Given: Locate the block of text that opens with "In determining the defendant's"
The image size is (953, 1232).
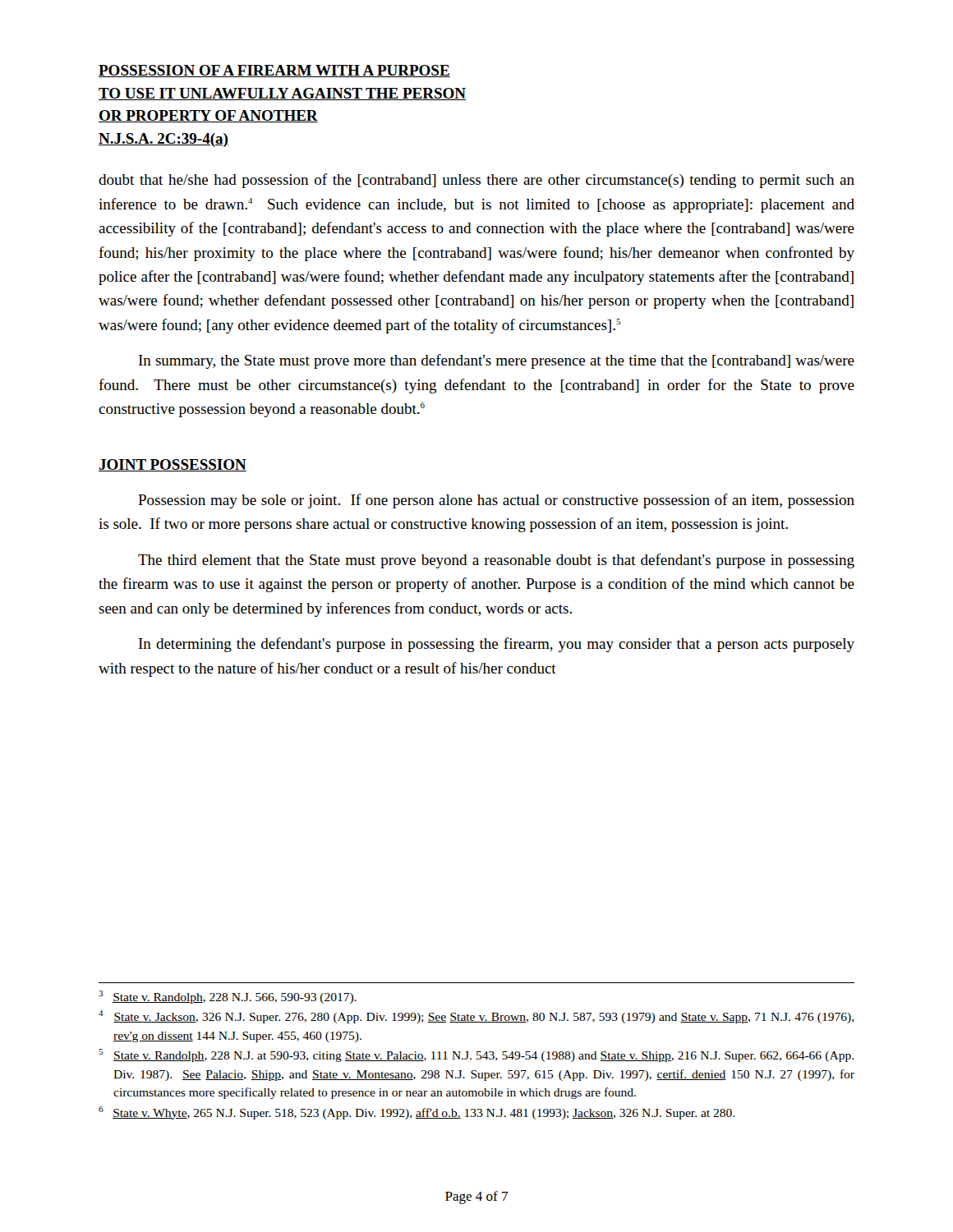Looking at the screenshot, I should pyautogui.click(x=476, y=656).
